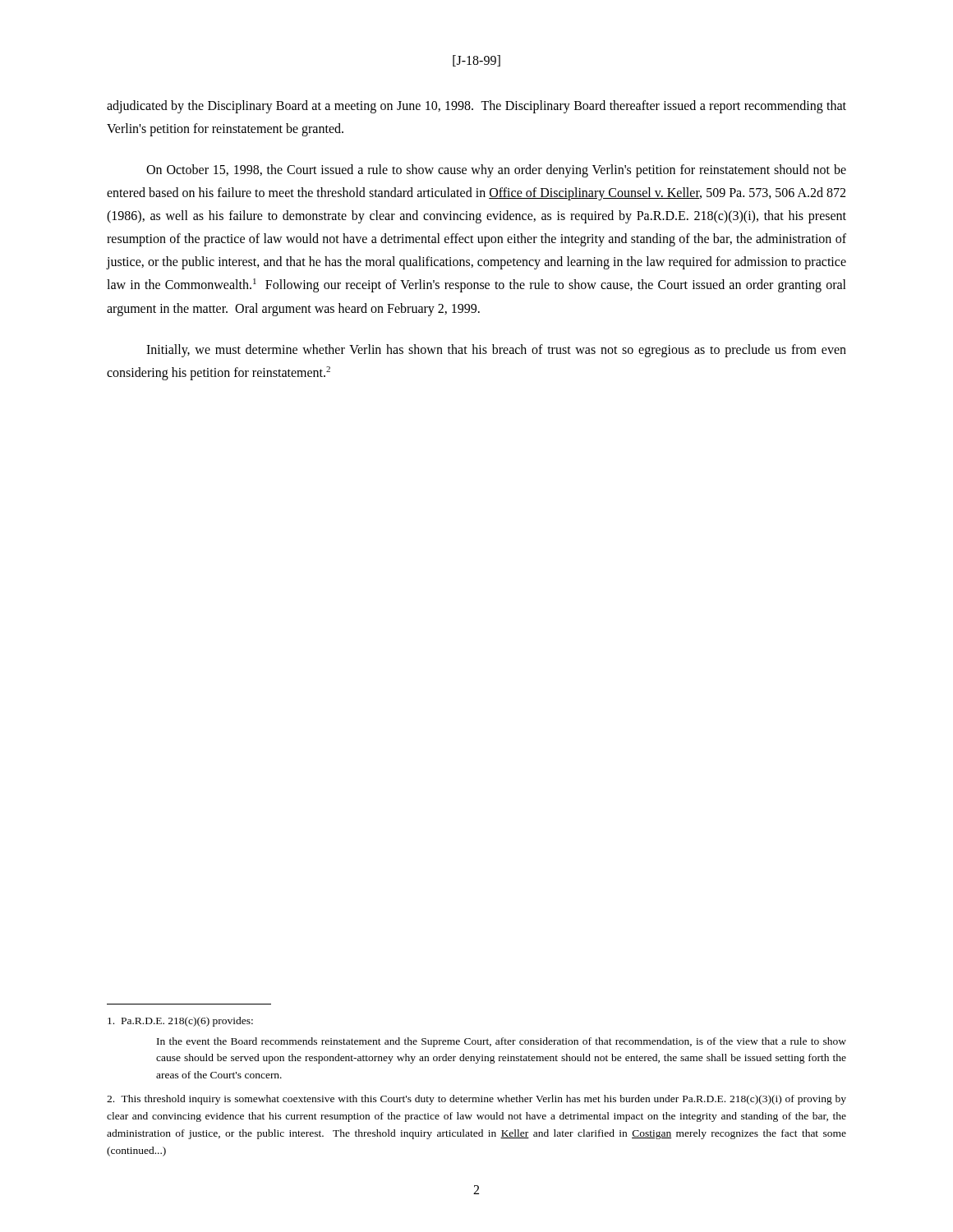Image resolution: width=953 pixels, height=1232 pixels.
Task: Locate the footnote that reads "Pa.R.D.E. 218(c)(6) provides: In the"
Action: 476,1049
